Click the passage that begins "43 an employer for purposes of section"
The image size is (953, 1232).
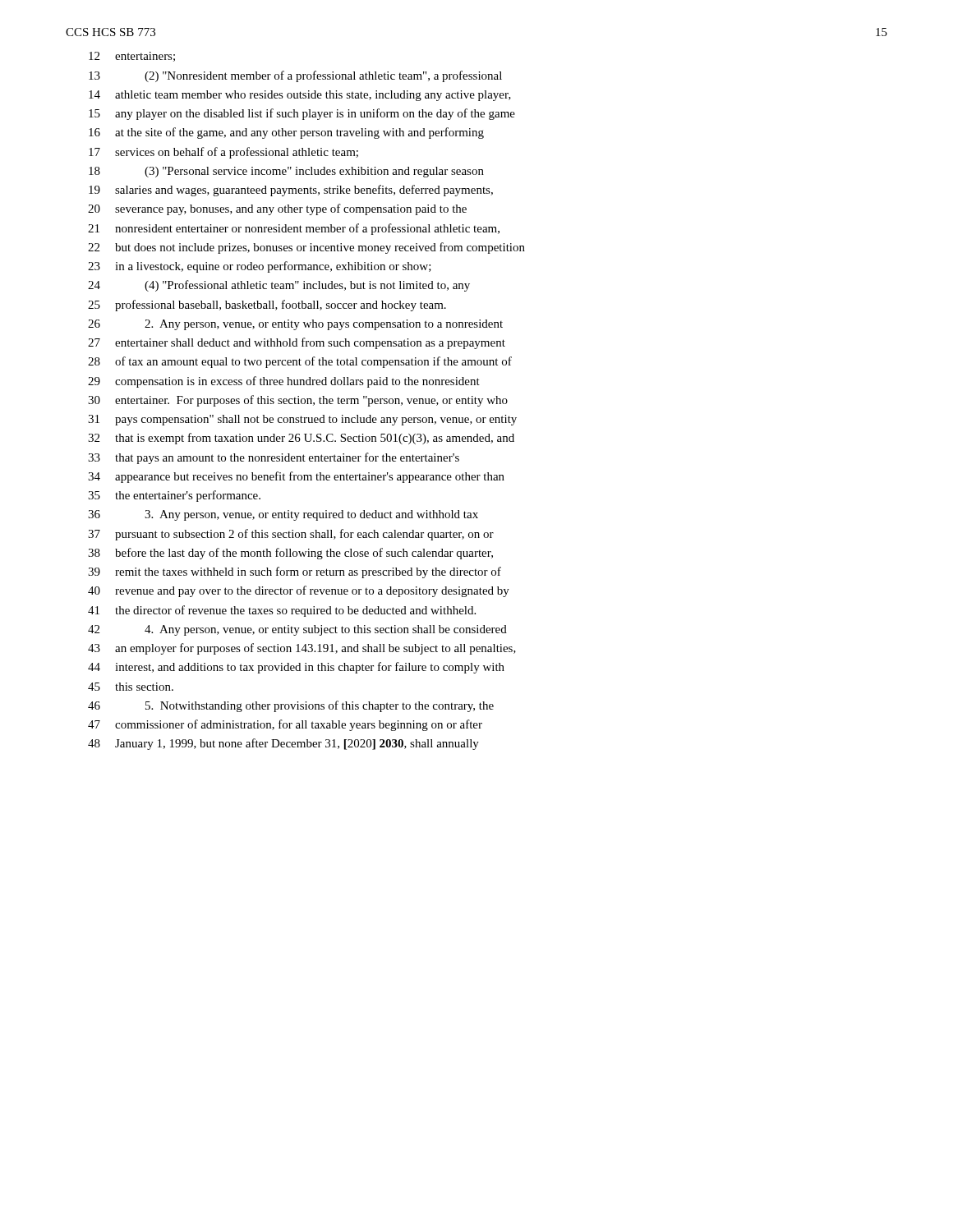(x=476, y=649)
